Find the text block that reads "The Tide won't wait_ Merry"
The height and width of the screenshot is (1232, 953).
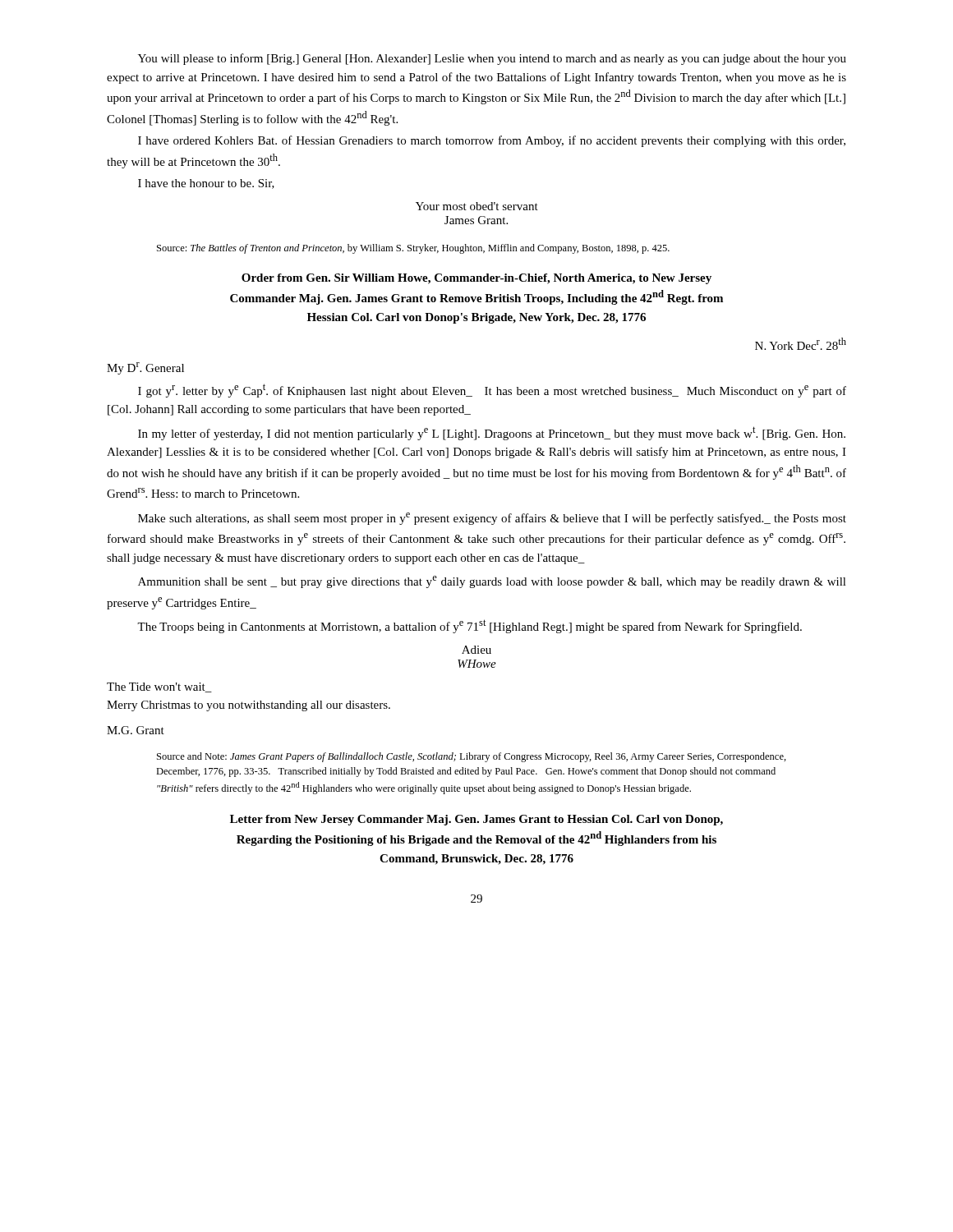click(x=249, y=696)
